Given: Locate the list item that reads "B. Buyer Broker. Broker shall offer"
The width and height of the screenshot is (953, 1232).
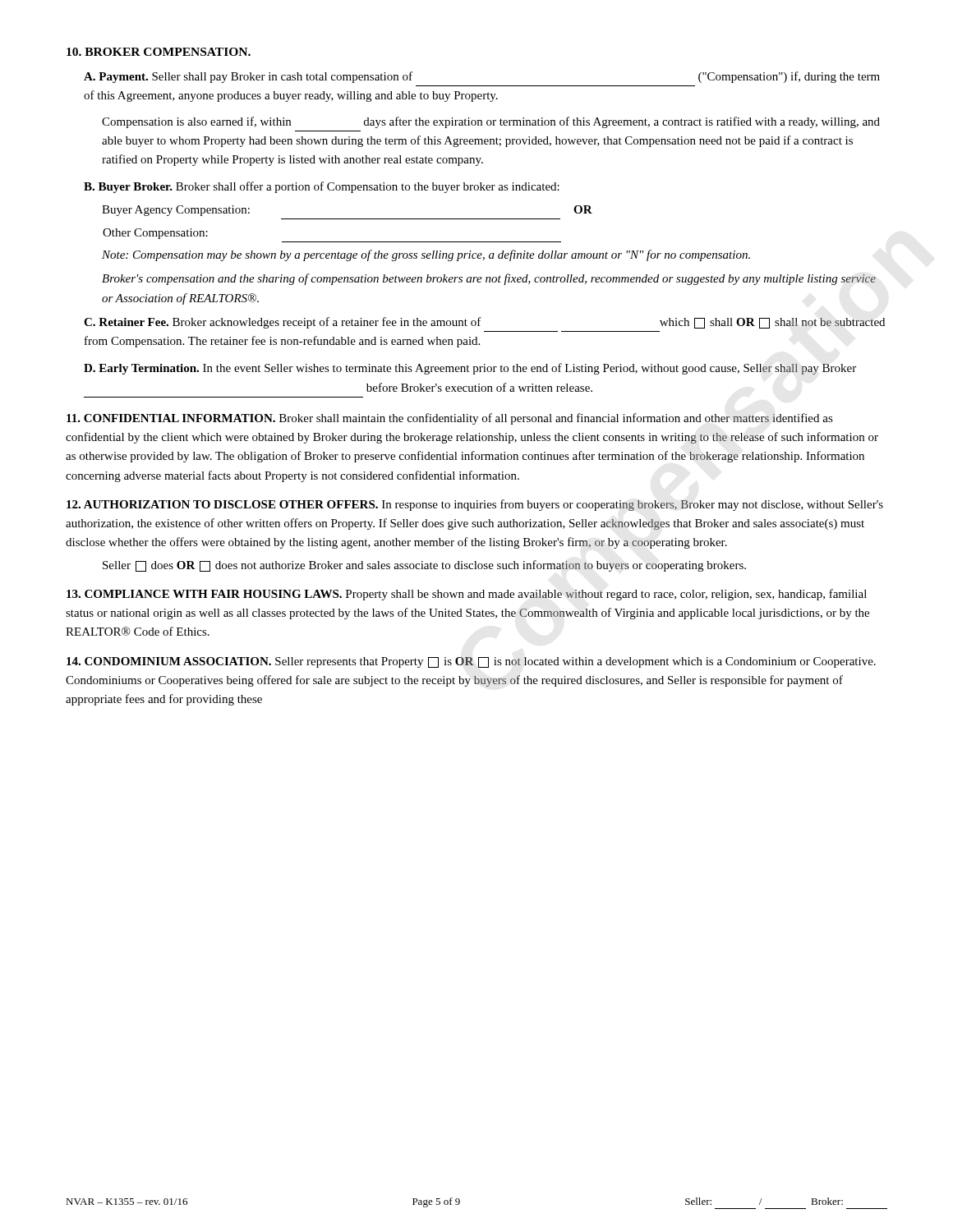Looking at the screenshot, I should pyautogui.click(x=486, y=210).
